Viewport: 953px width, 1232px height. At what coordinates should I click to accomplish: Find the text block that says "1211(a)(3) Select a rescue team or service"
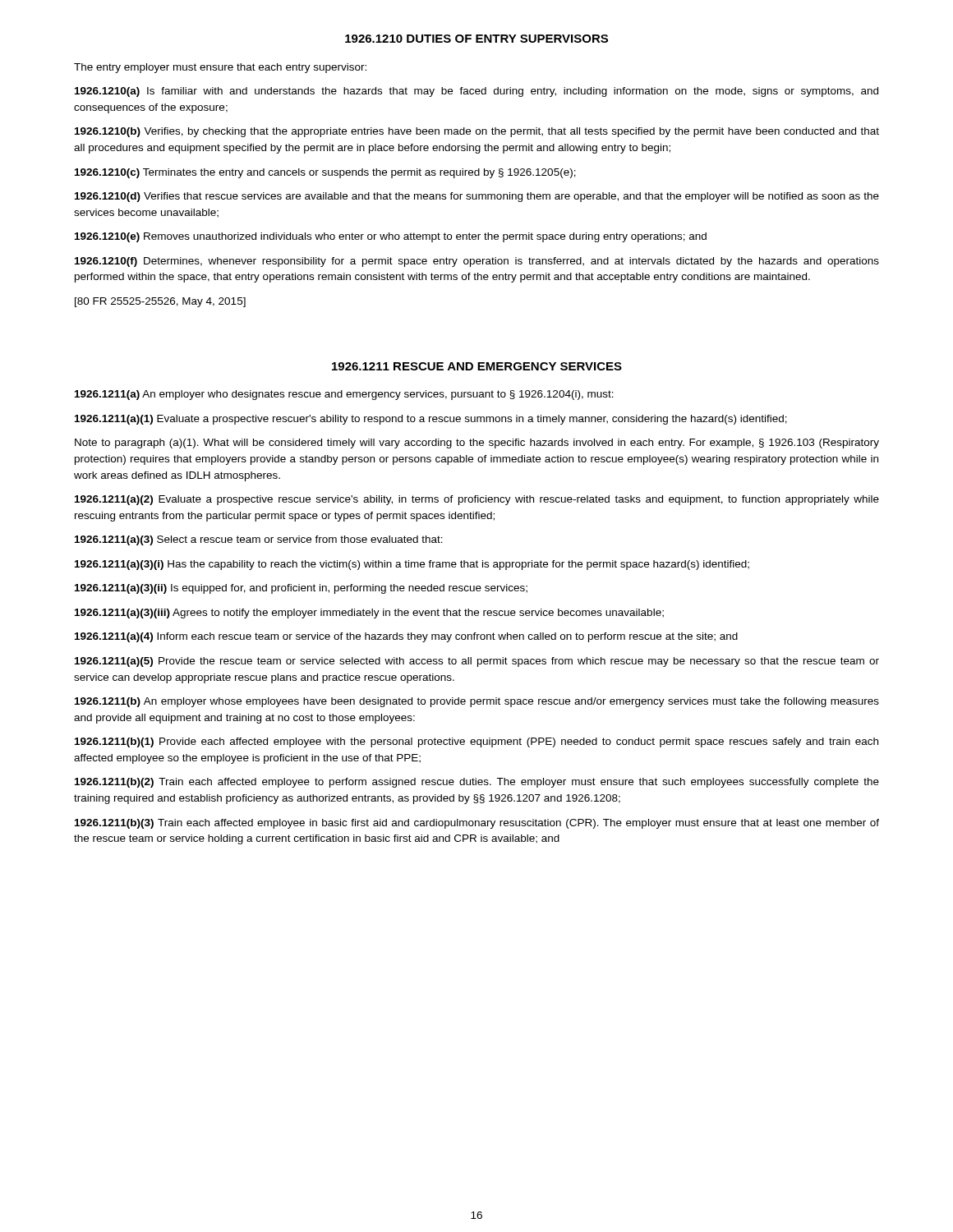coord(259,539)
